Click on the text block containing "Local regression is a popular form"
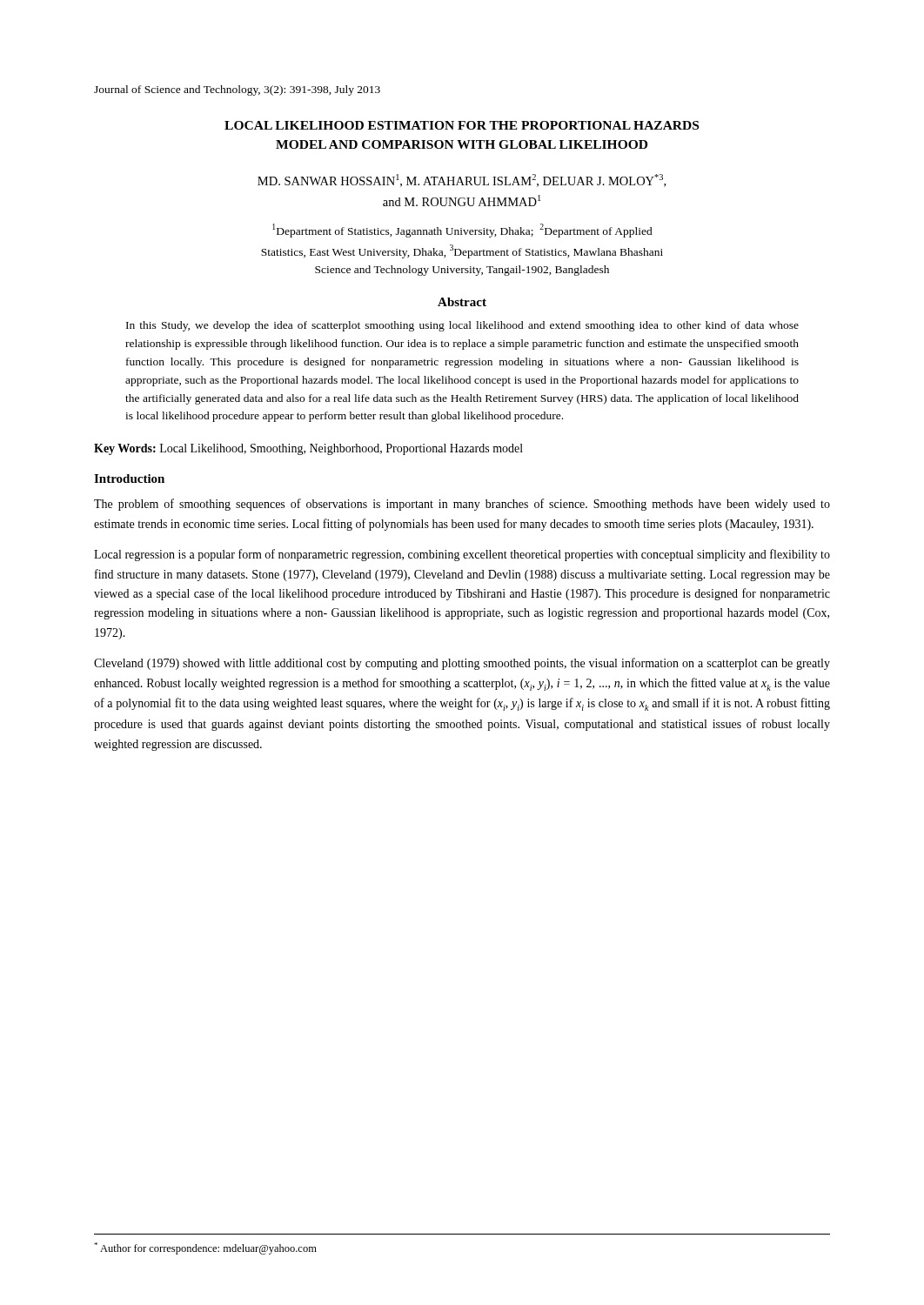This screenshot has height=1305, width=924. [x=462, y=594]
